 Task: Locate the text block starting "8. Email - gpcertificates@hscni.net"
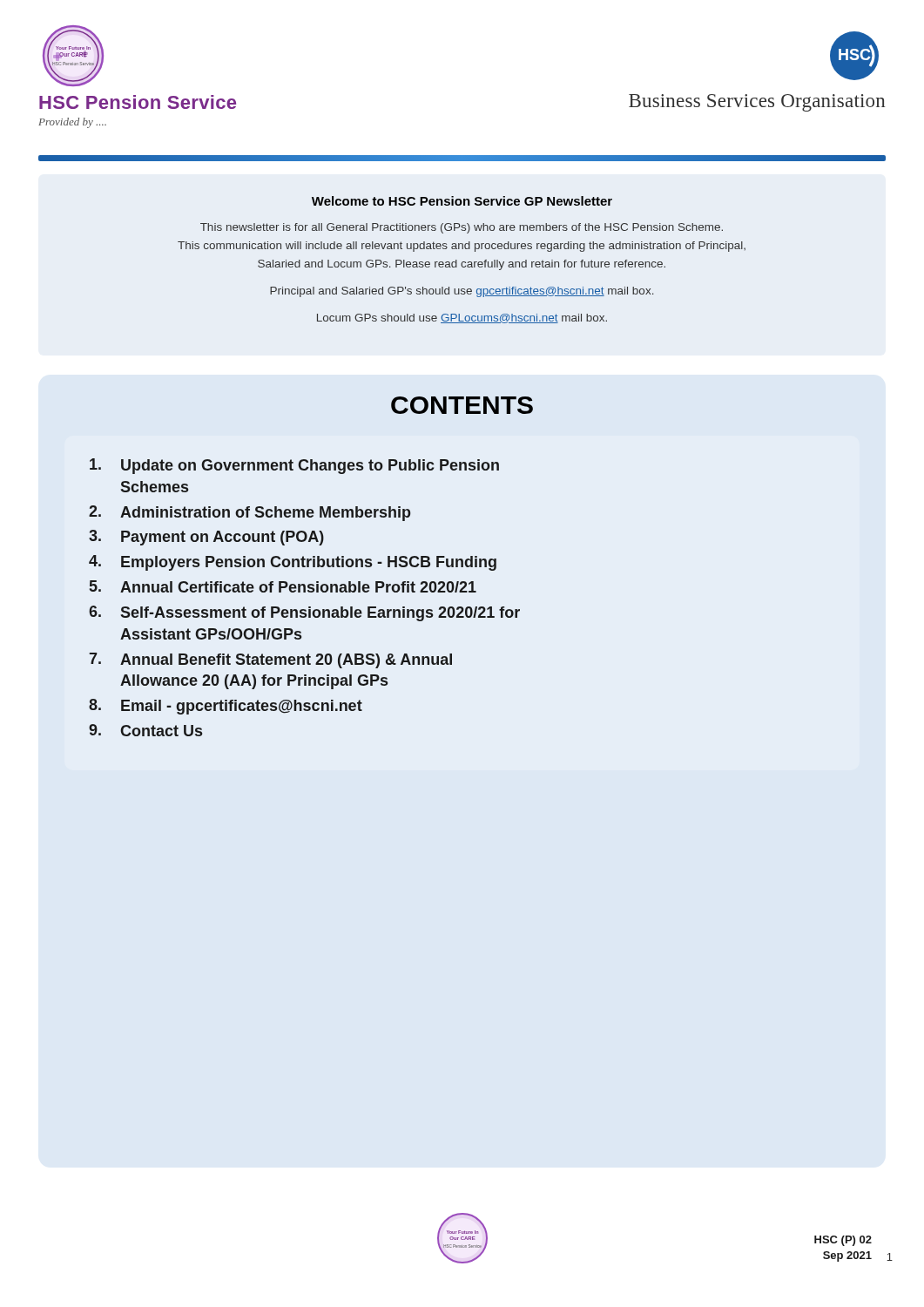[x=225, y=706]
